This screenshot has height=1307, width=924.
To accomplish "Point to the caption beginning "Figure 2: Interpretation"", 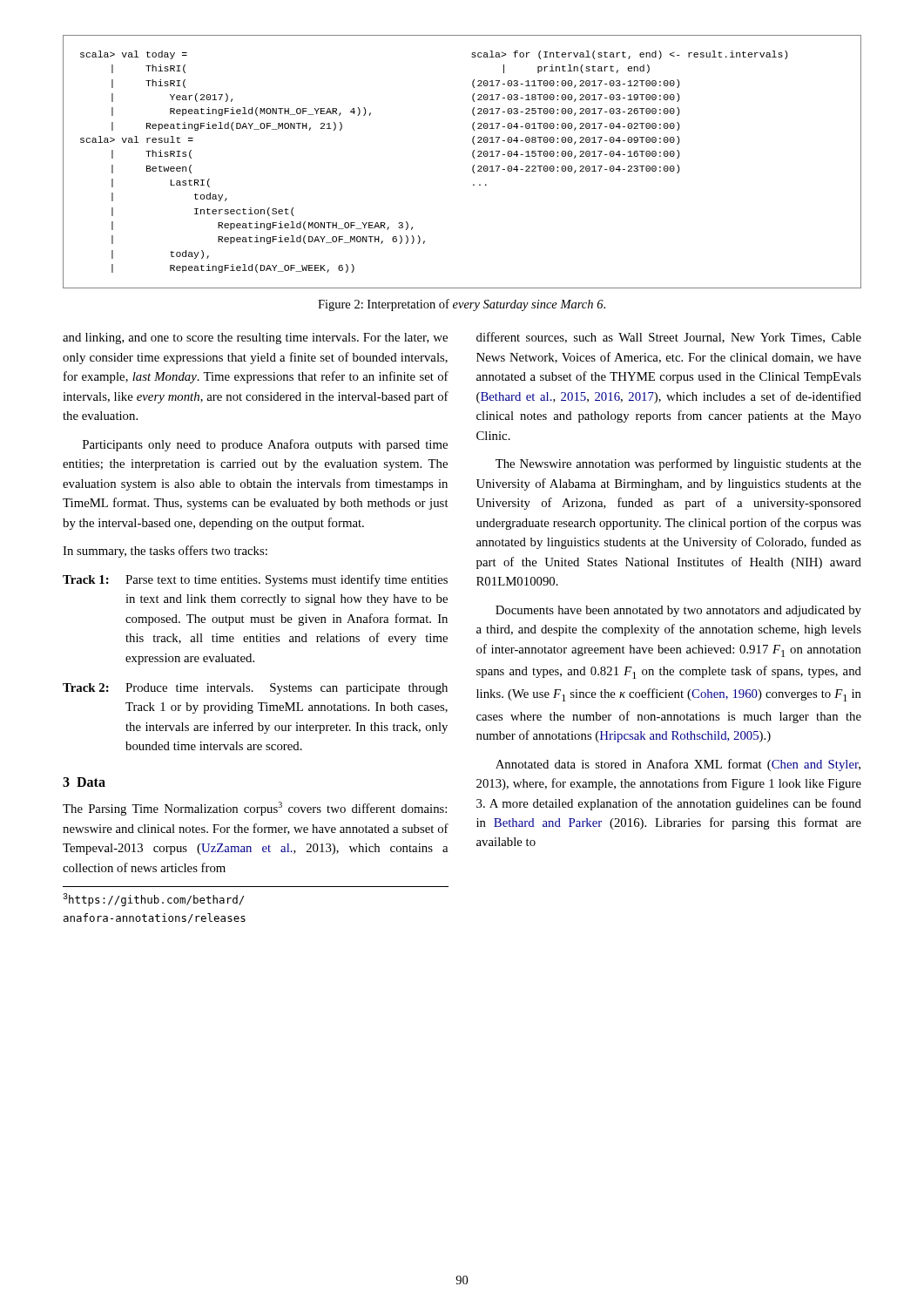I will (x=462, y=304).
